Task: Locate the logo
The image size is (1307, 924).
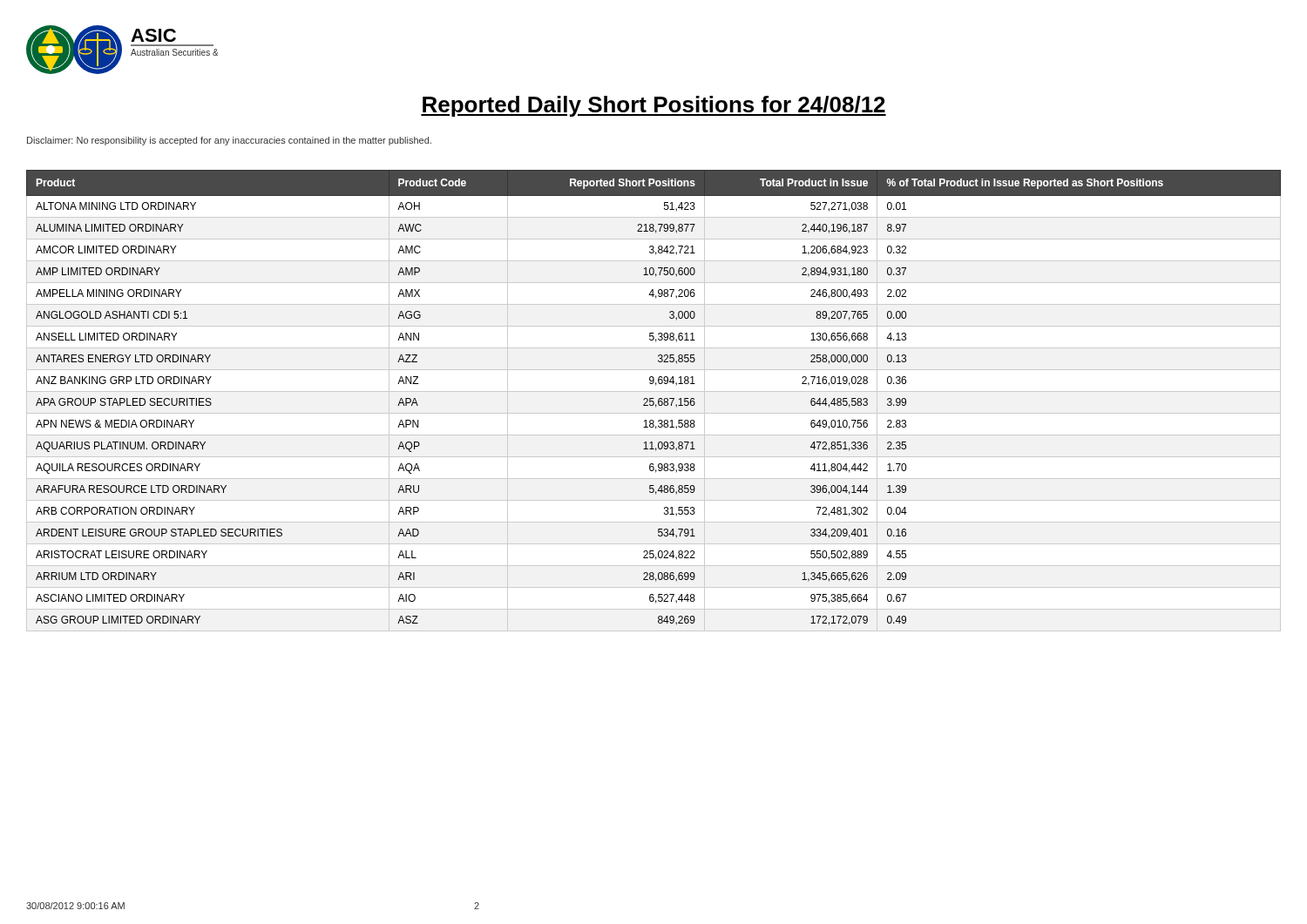Action: pyautogui.click(x=122, y=52)
